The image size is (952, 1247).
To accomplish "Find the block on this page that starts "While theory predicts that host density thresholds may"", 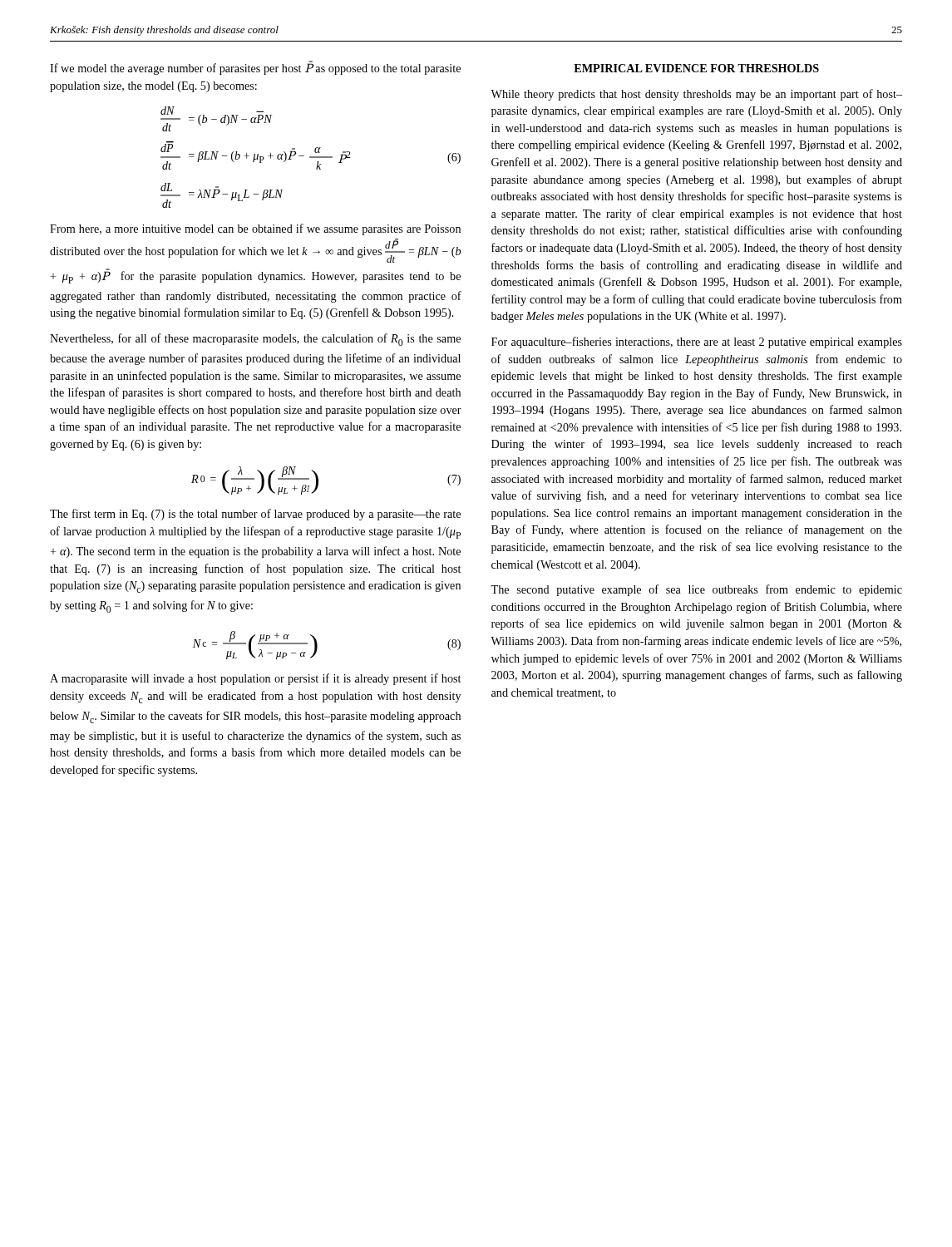I will coord(697,393).
